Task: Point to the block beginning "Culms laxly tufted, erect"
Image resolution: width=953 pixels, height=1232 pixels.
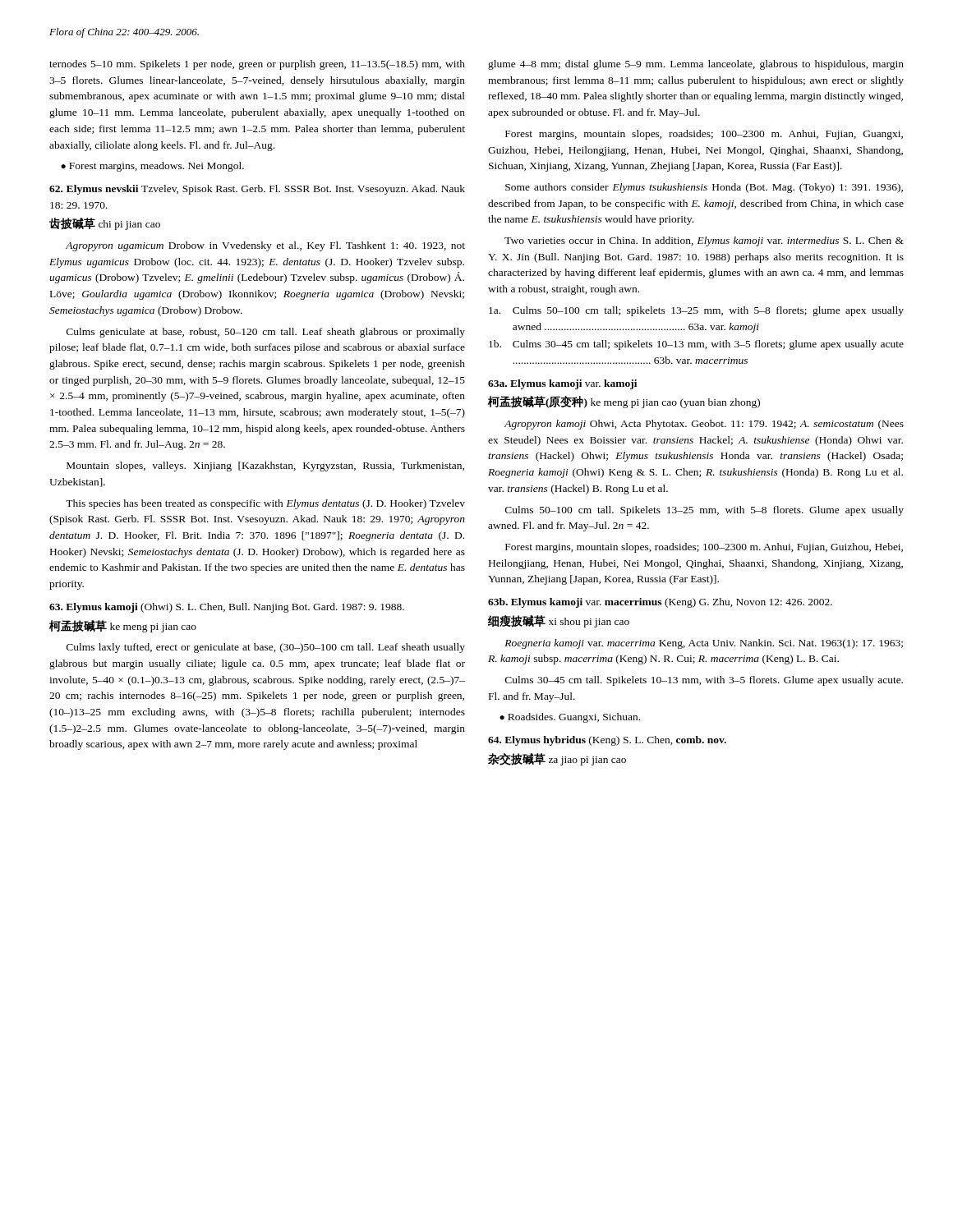Action: pyautogui.click(x=257, y=696)
